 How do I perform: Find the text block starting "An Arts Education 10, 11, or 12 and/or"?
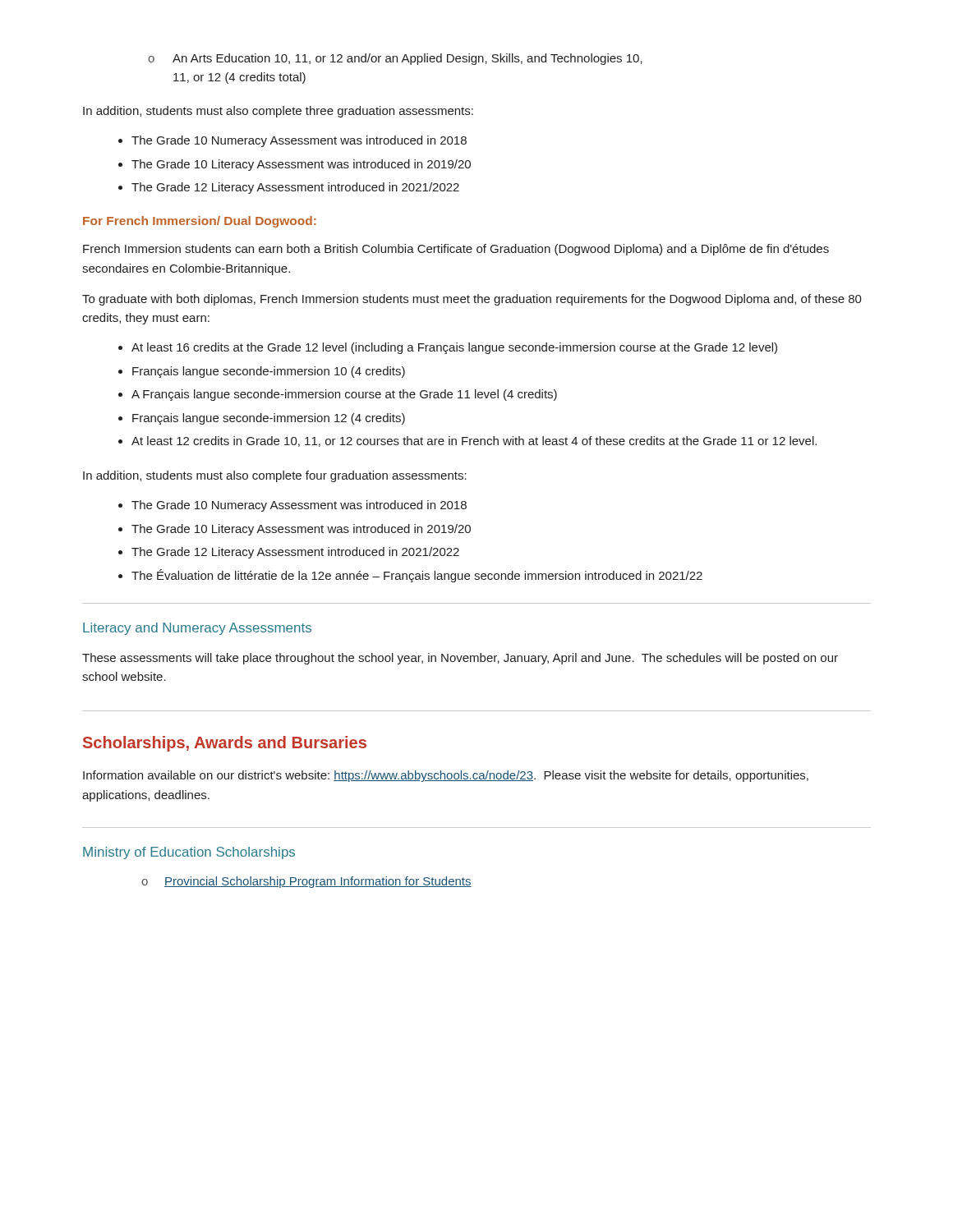pyautogui.click(x=408, y=67)
